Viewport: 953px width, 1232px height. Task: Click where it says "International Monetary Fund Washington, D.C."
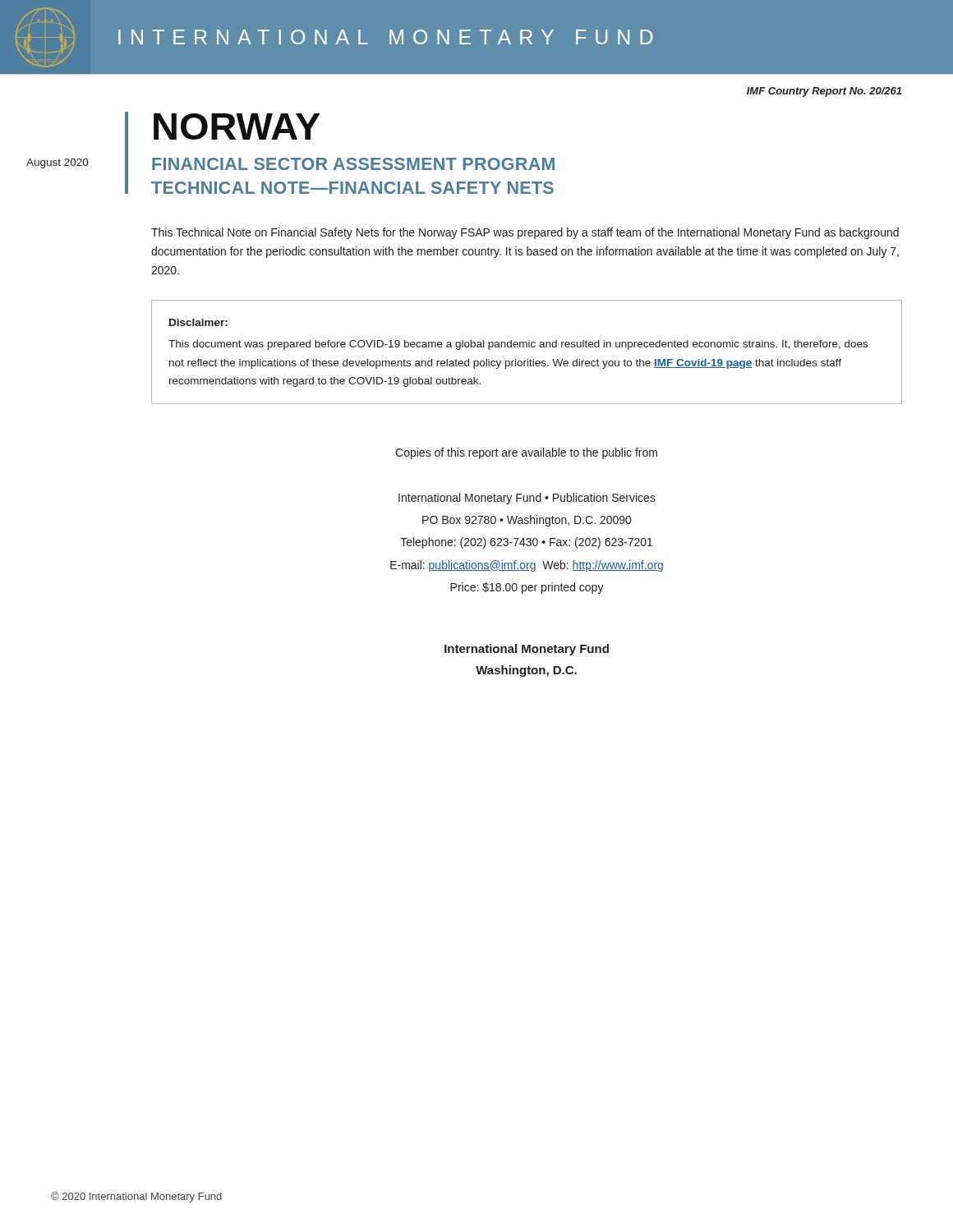pos(527,659)
